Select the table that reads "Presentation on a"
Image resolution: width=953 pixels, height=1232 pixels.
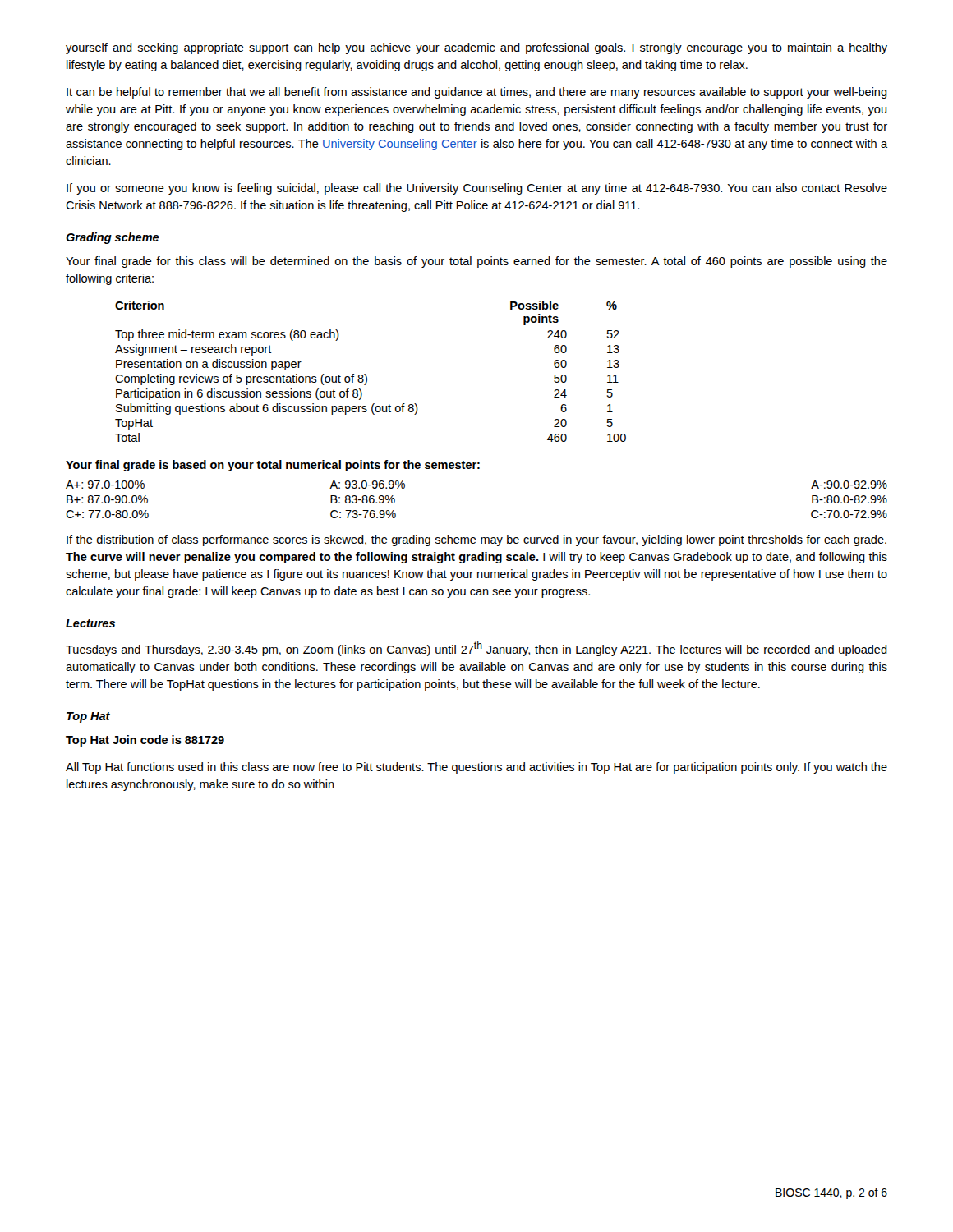click(x=476, y=371)
